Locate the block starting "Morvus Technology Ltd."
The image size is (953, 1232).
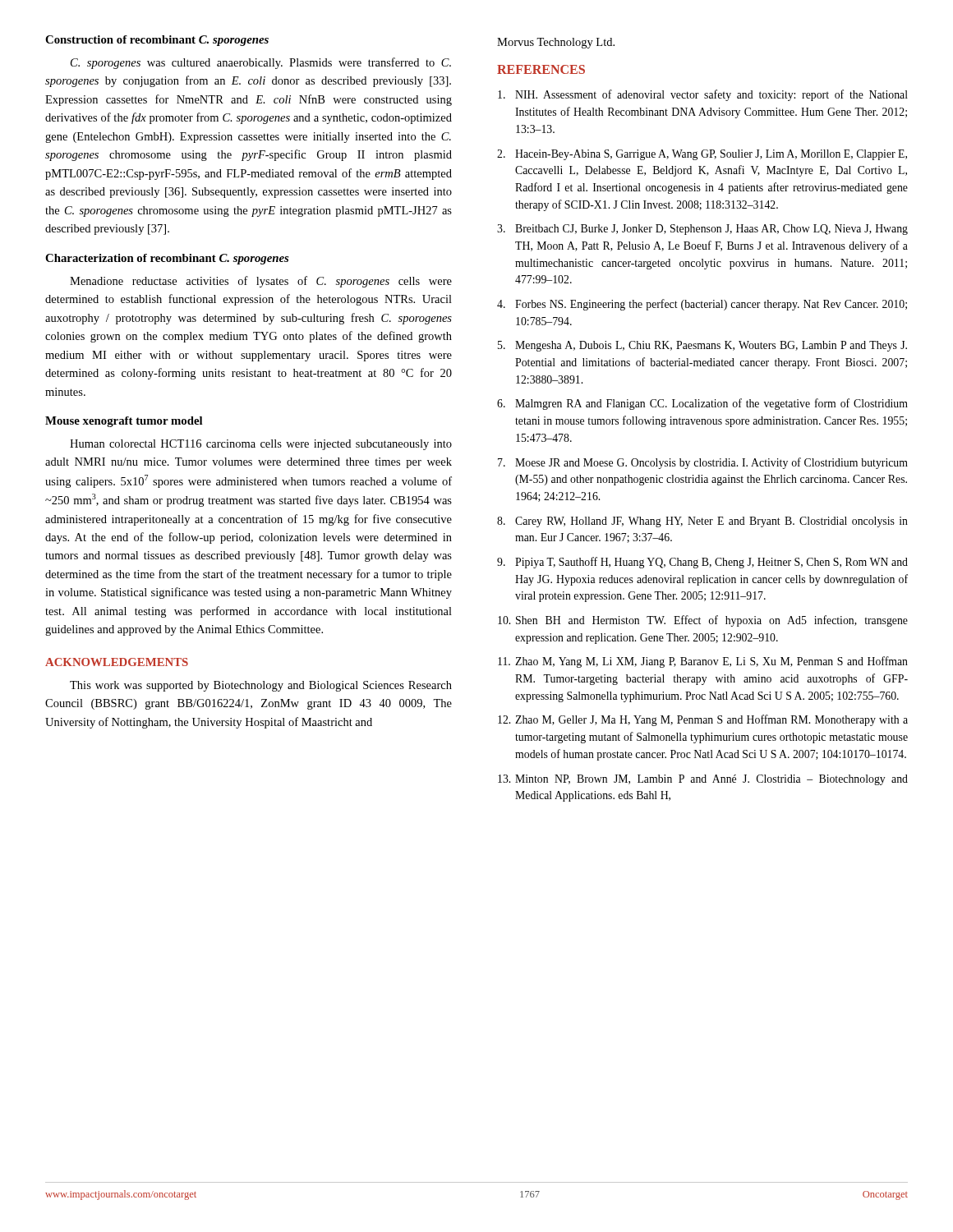click(556, 42)
